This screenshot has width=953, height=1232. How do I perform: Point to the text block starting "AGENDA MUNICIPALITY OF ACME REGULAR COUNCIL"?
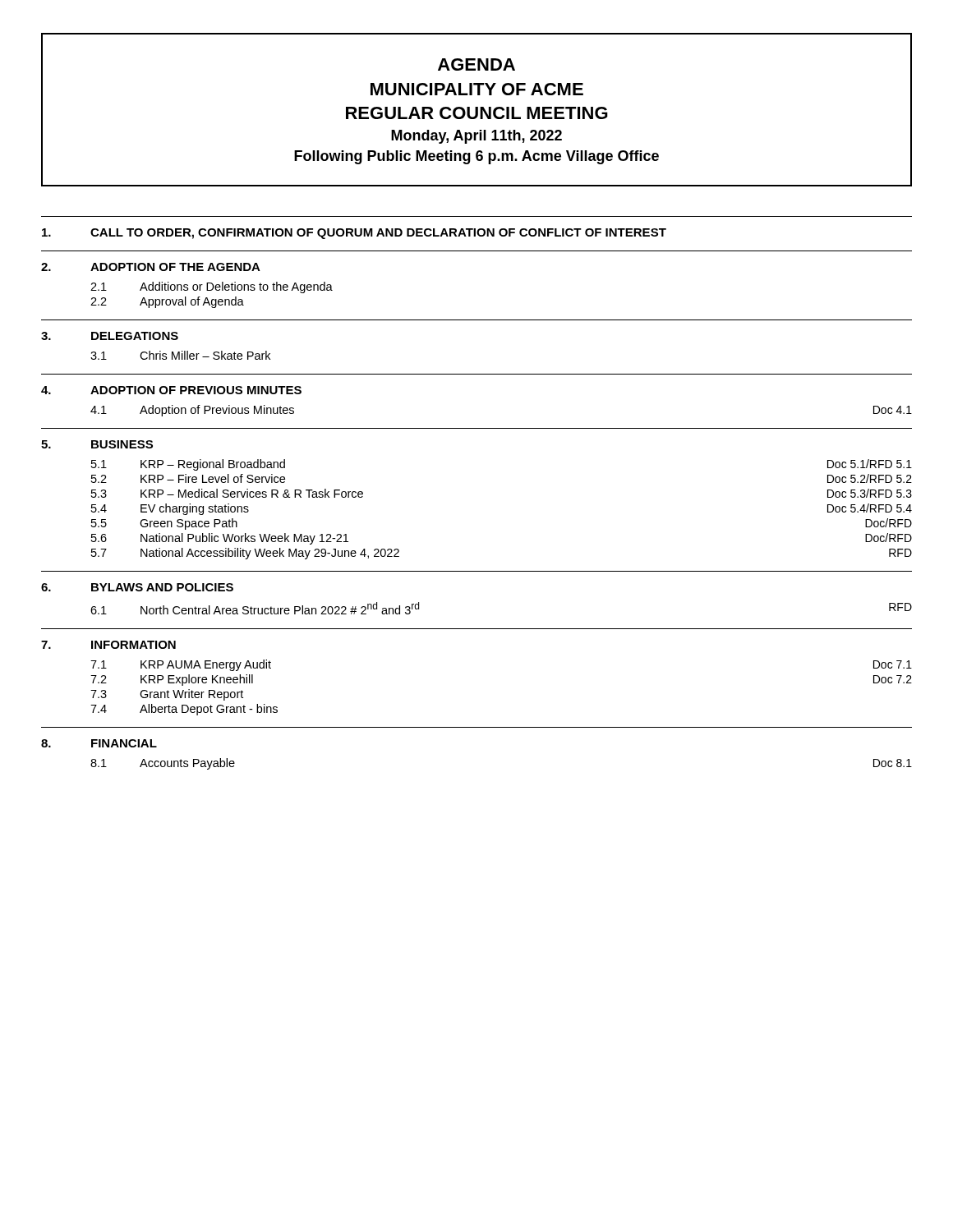click(476, 110)
